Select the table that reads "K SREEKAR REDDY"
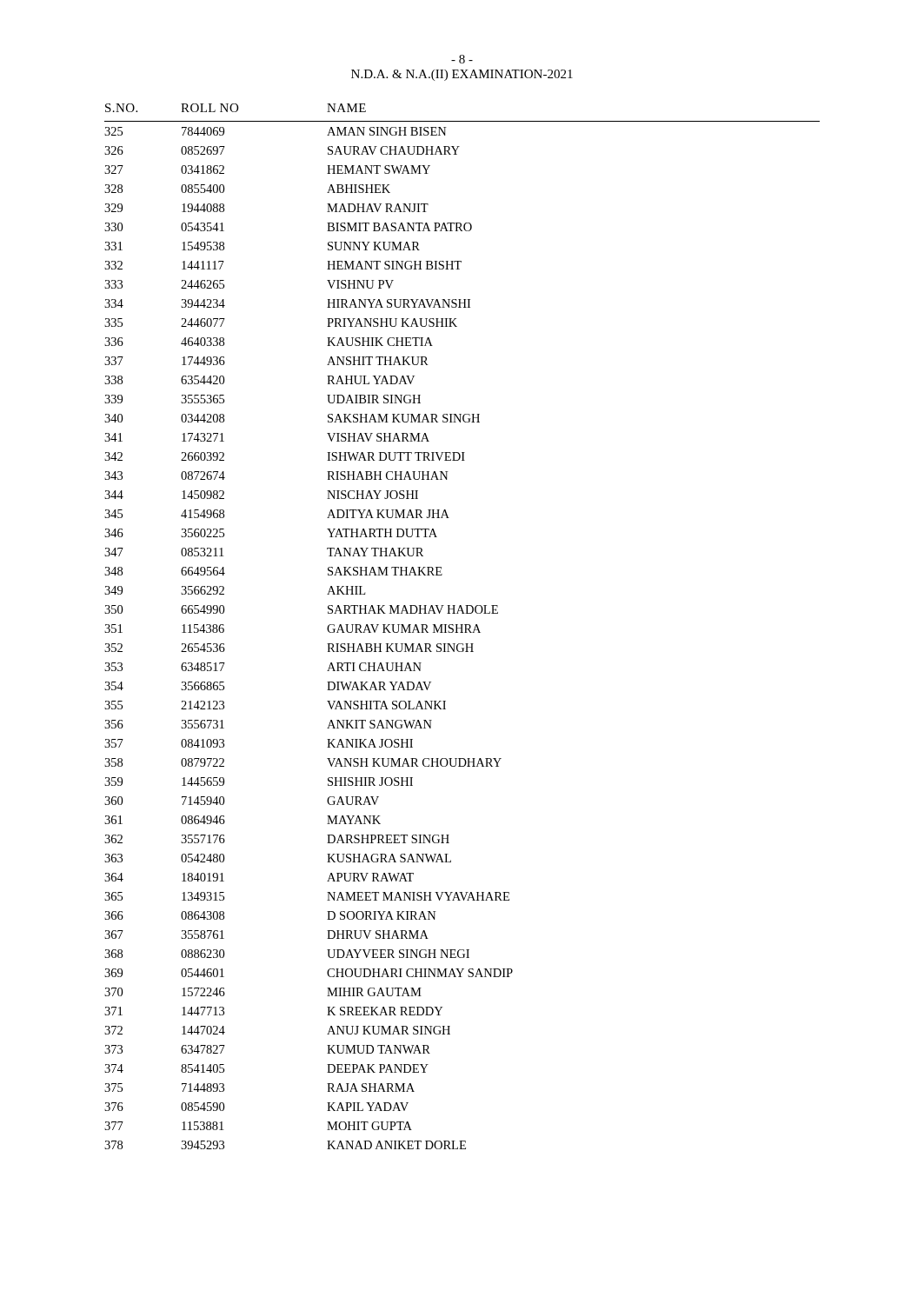This screenshot has width=924, height=1304. click(462, 626)
